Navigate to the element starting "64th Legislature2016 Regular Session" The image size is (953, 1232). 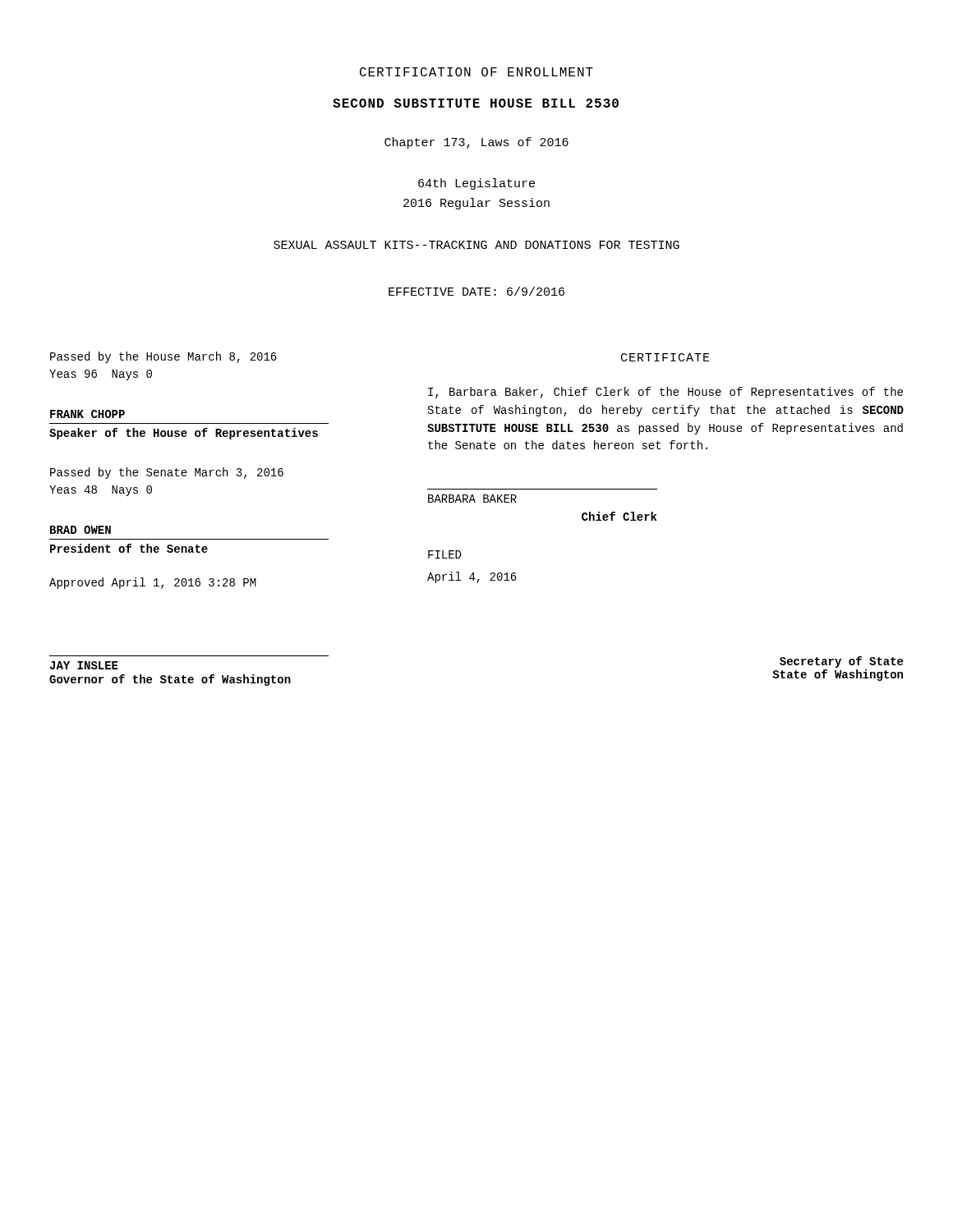[476, 194]
